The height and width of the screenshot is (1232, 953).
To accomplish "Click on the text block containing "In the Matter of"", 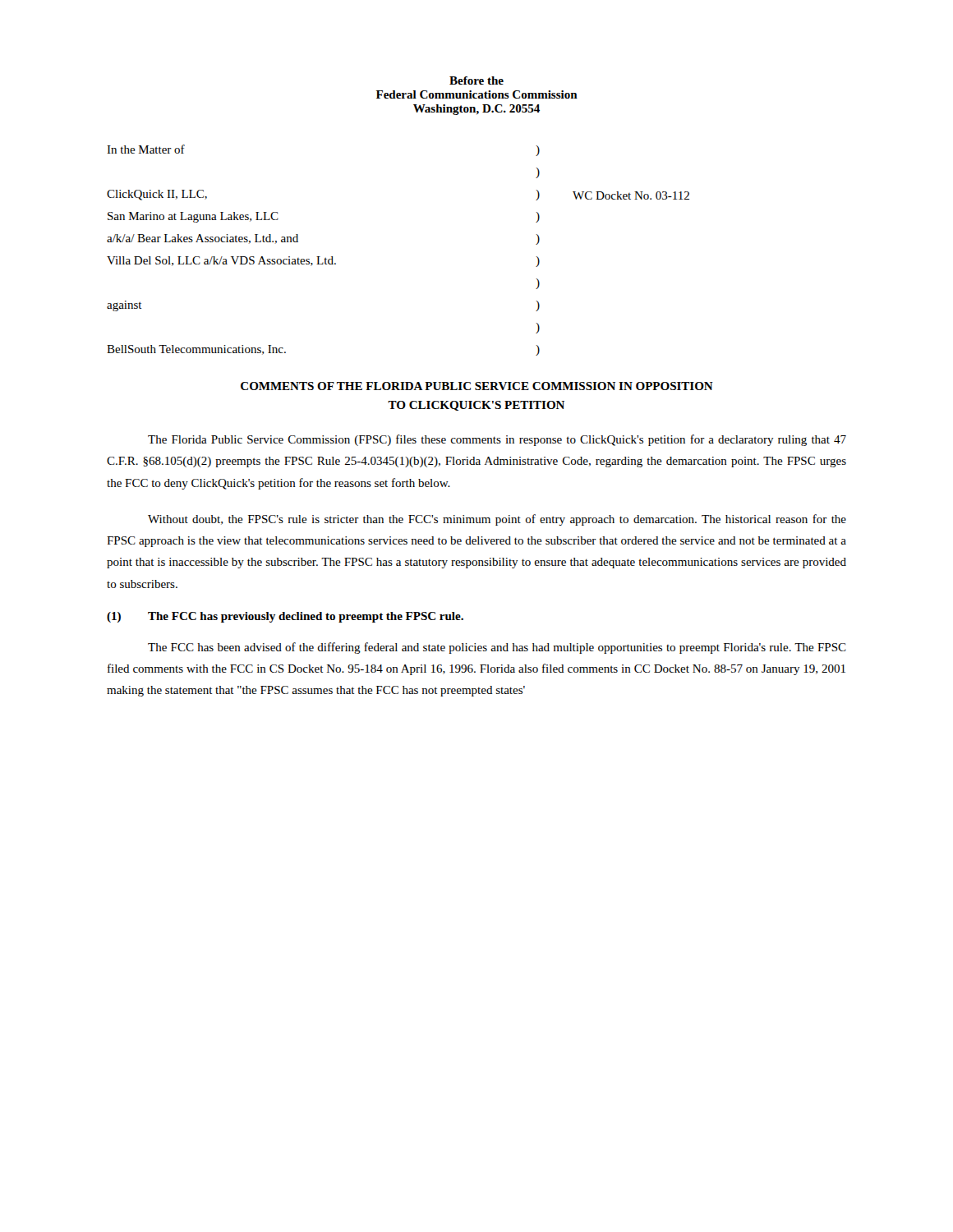I will click(x=144, y=150).
